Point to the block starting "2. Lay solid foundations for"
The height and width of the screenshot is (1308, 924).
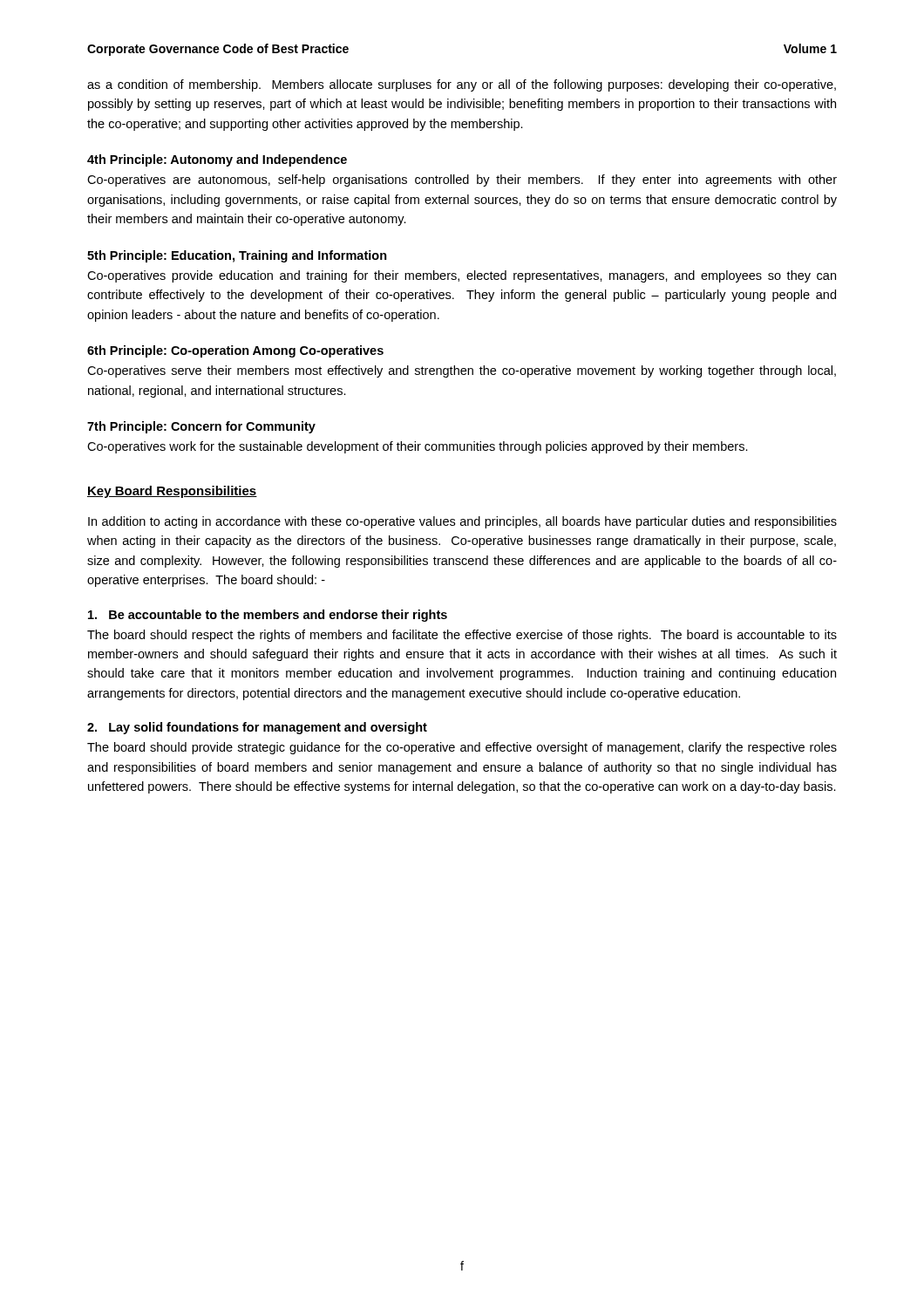coord(257,728)
